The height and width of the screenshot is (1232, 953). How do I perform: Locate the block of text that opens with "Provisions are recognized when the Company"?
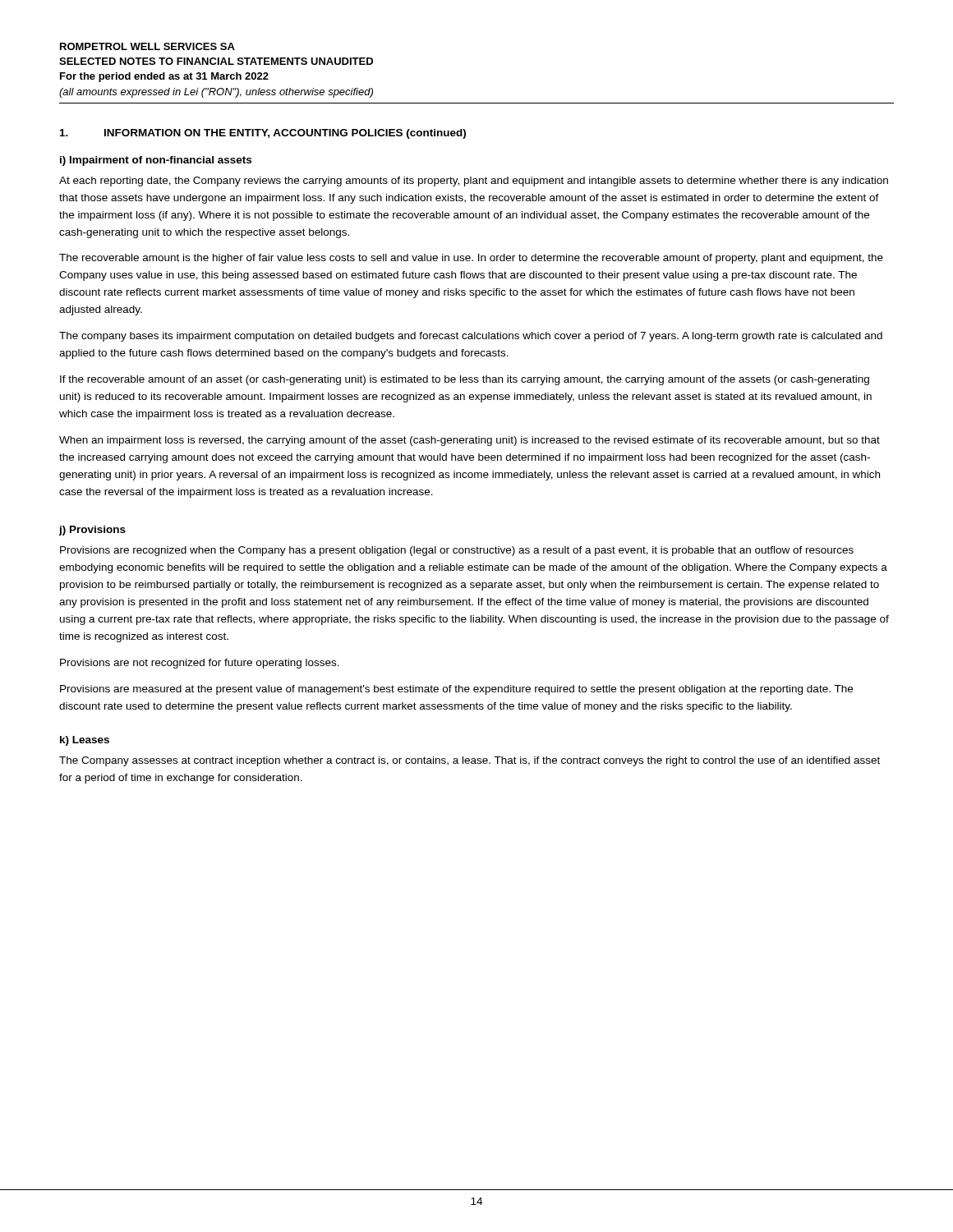(474, 593)
